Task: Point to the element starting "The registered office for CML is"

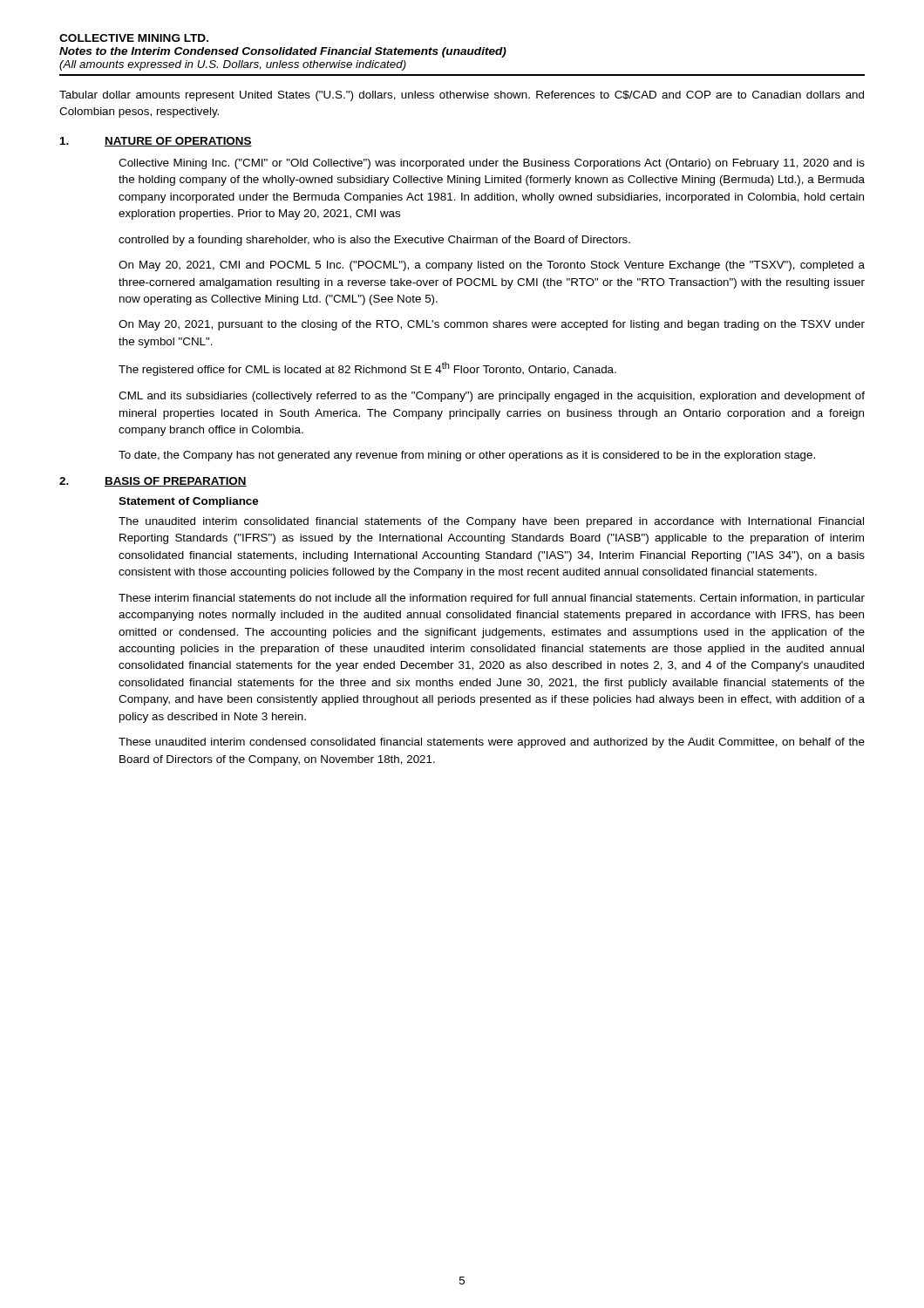Action: pyautogui.click(x=368, y=368)
